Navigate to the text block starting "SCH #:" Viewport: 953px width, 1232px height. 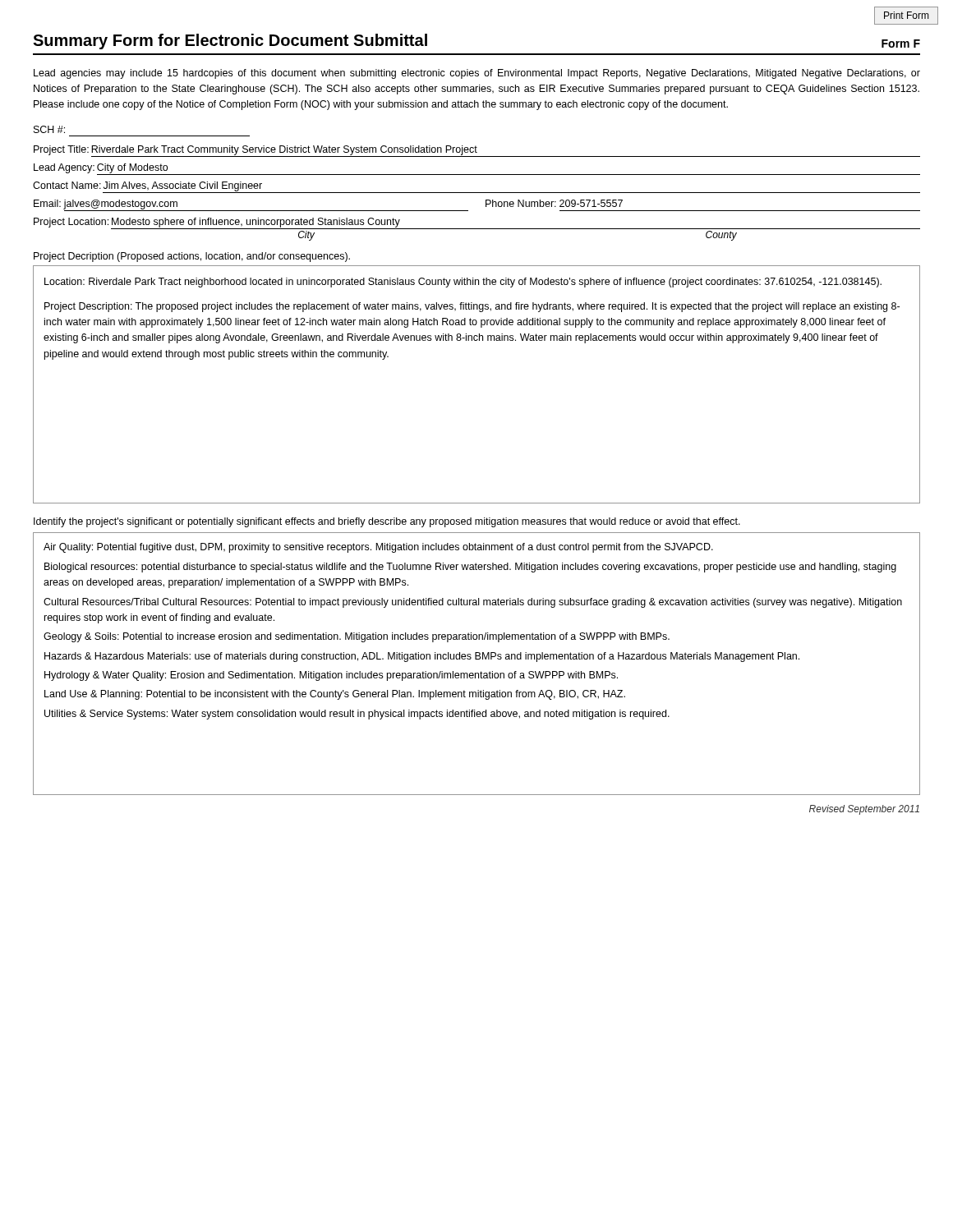click(x=49, y=129)
